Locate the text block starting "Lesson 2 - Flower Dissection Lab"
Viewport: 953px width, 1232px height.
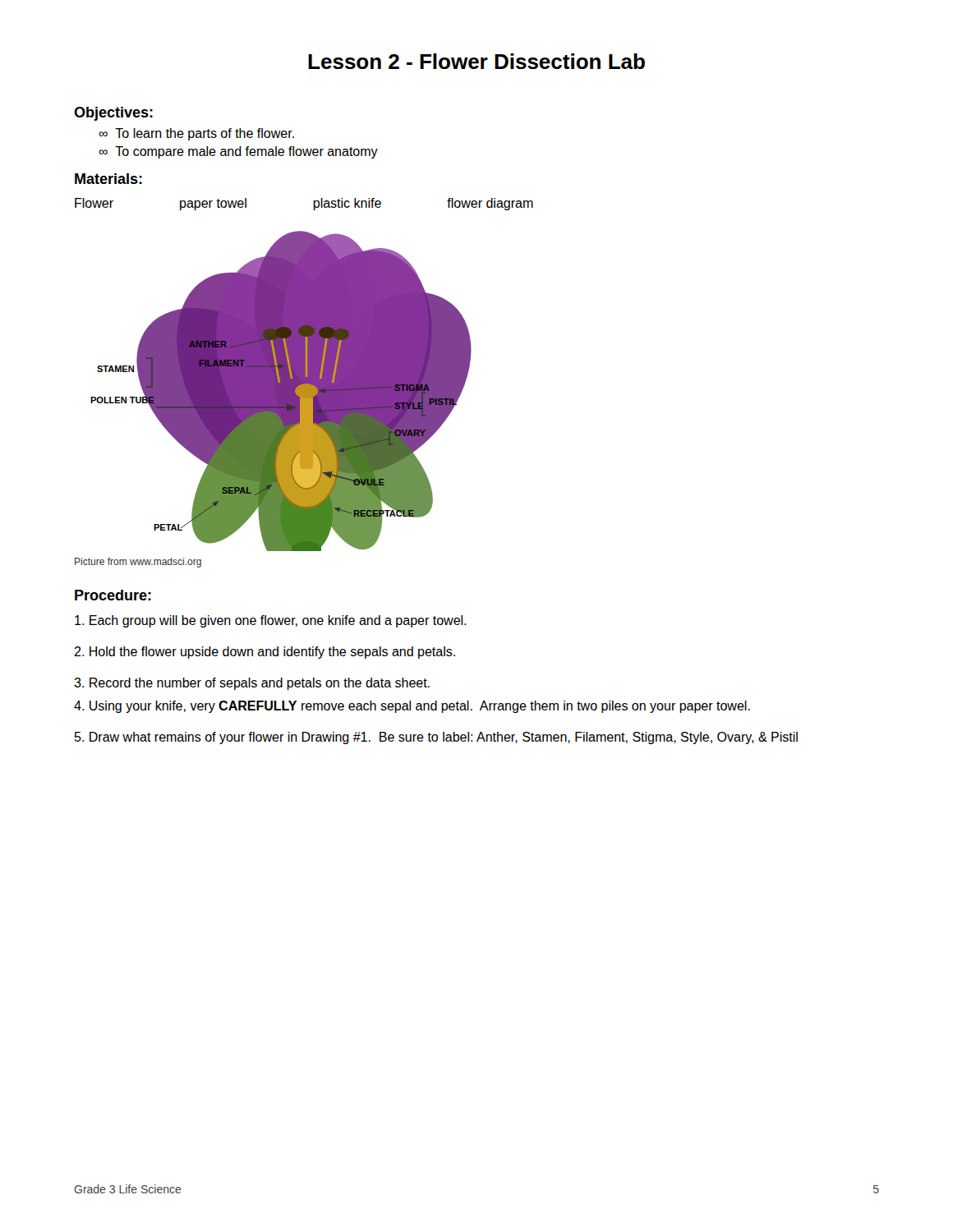pyautogui.click(x=476, y=62)
